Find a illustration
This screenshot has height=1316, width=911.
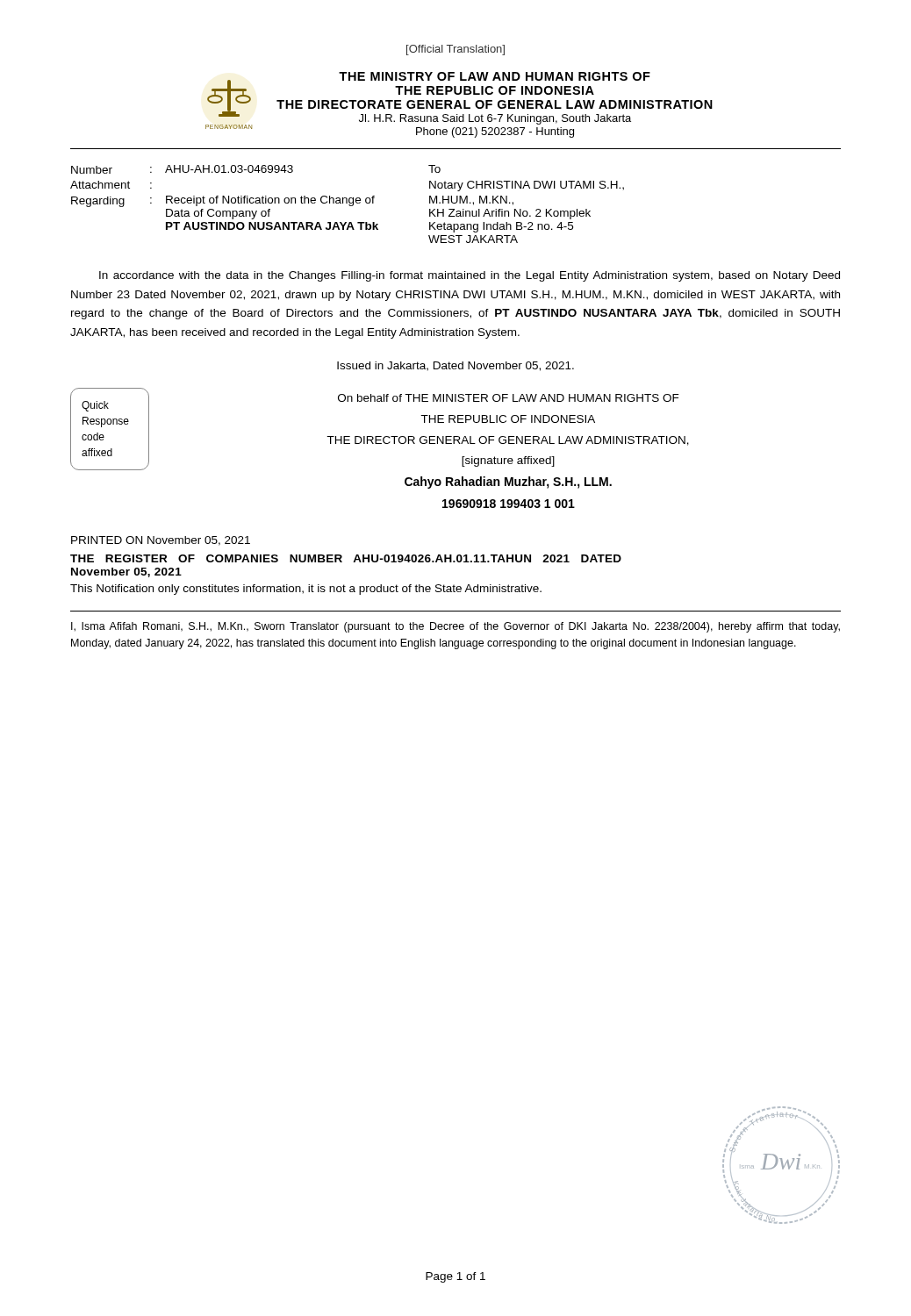[x=781, y=1165]
